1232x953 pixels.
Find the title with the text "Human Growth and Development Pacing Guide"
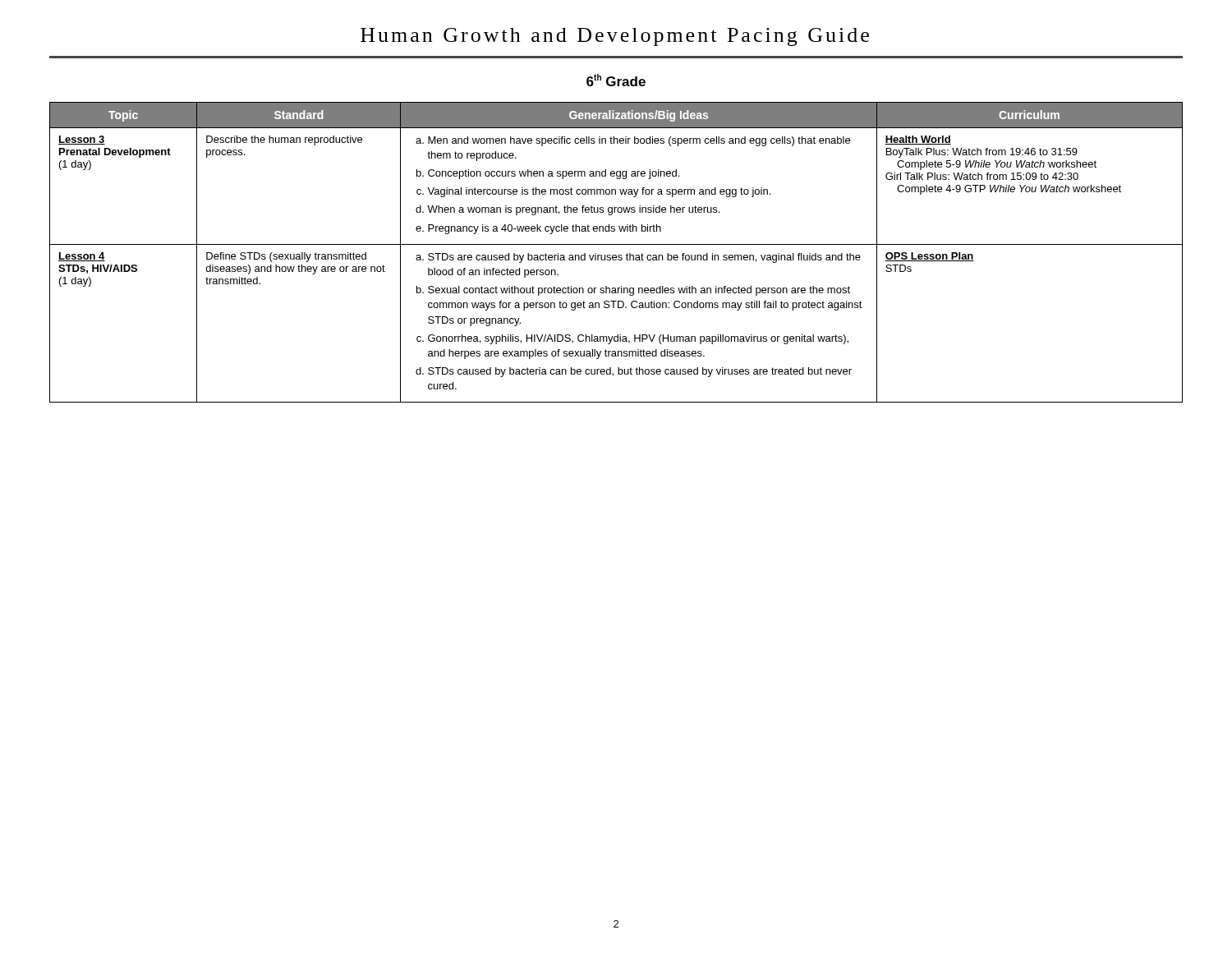point(616,37)
